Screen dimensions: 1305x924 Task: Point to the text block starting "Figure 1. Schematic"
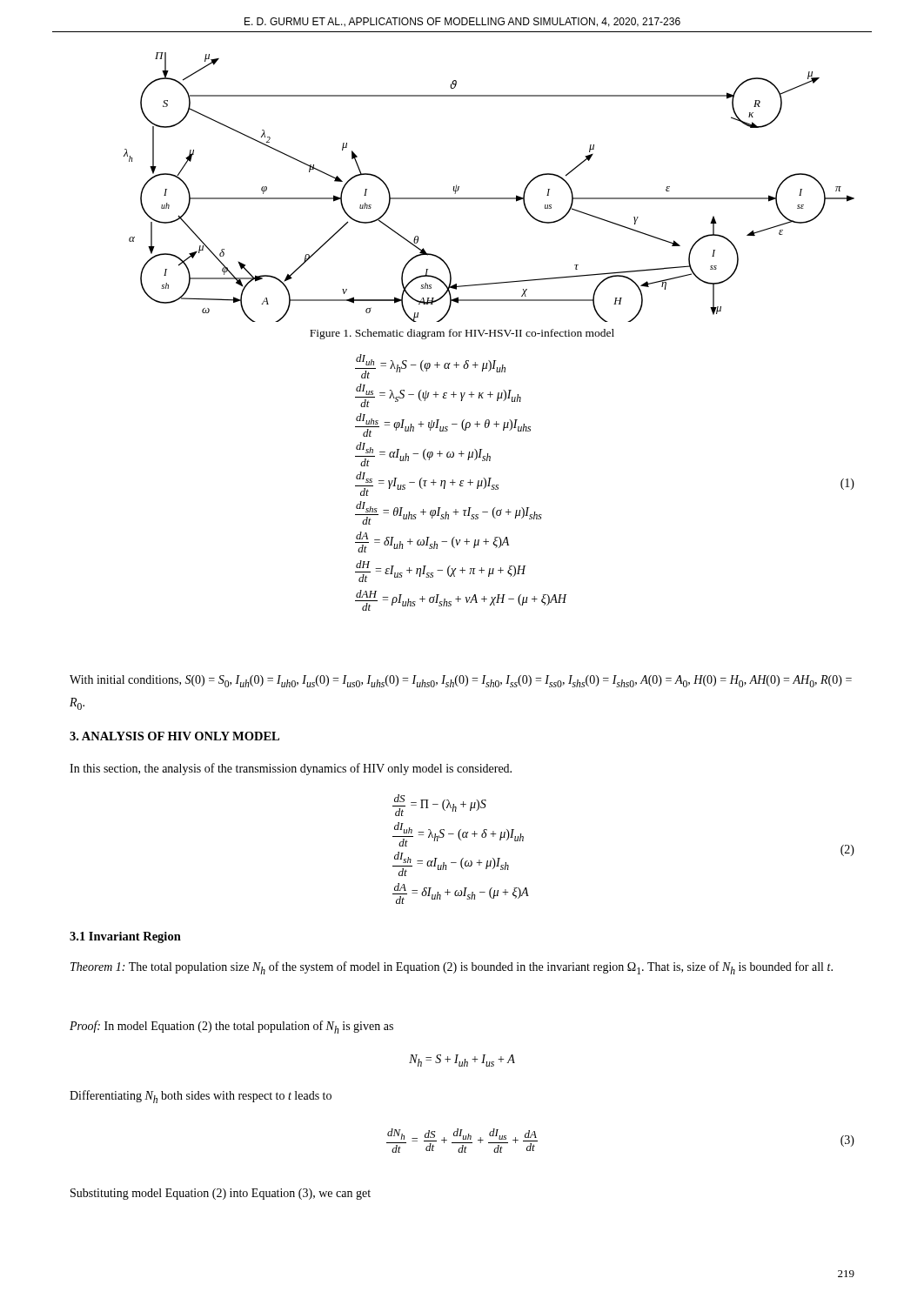coord(462,333)
